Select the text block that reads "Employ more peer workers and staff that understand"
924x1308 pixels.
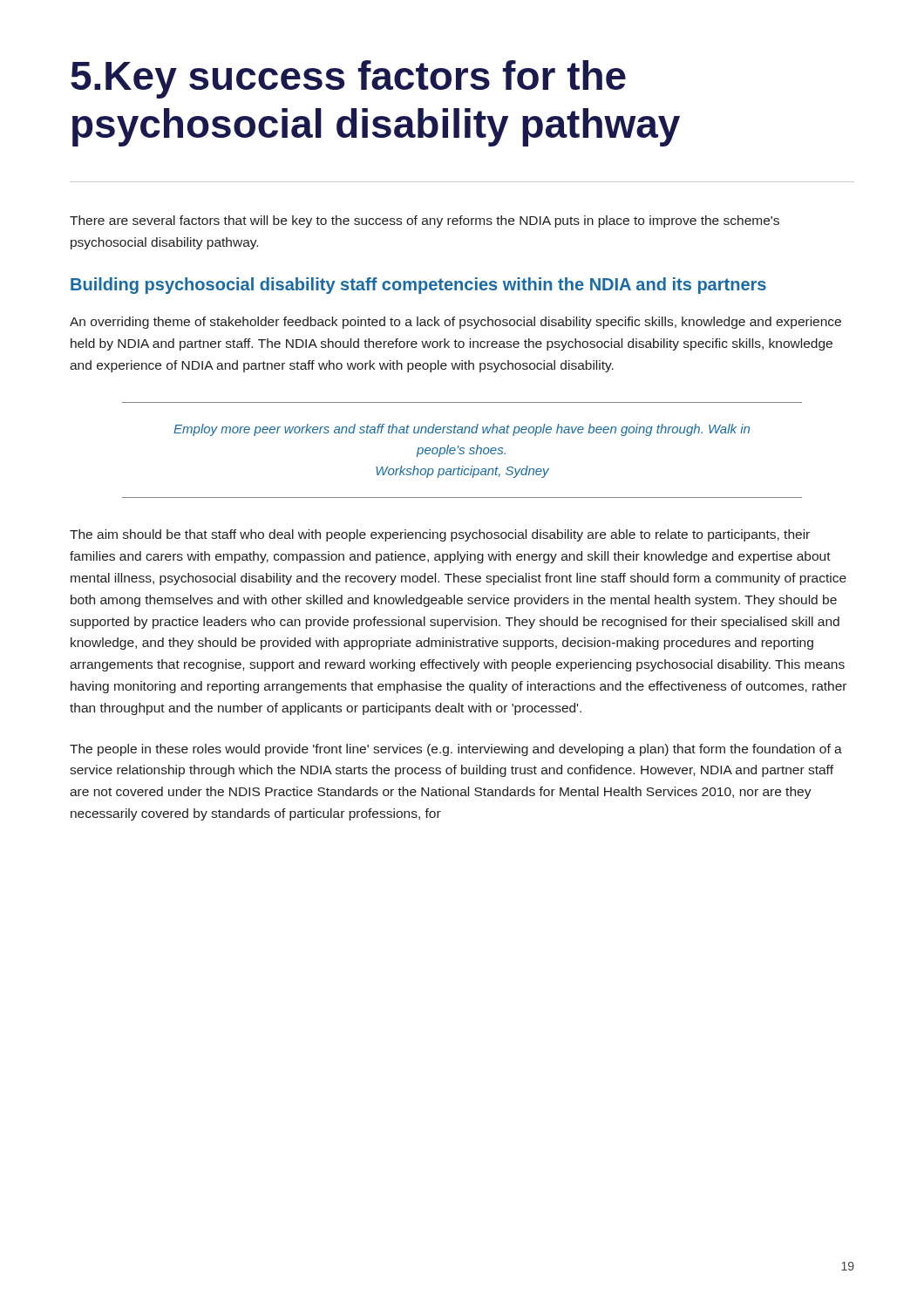[x=462, y=450]
